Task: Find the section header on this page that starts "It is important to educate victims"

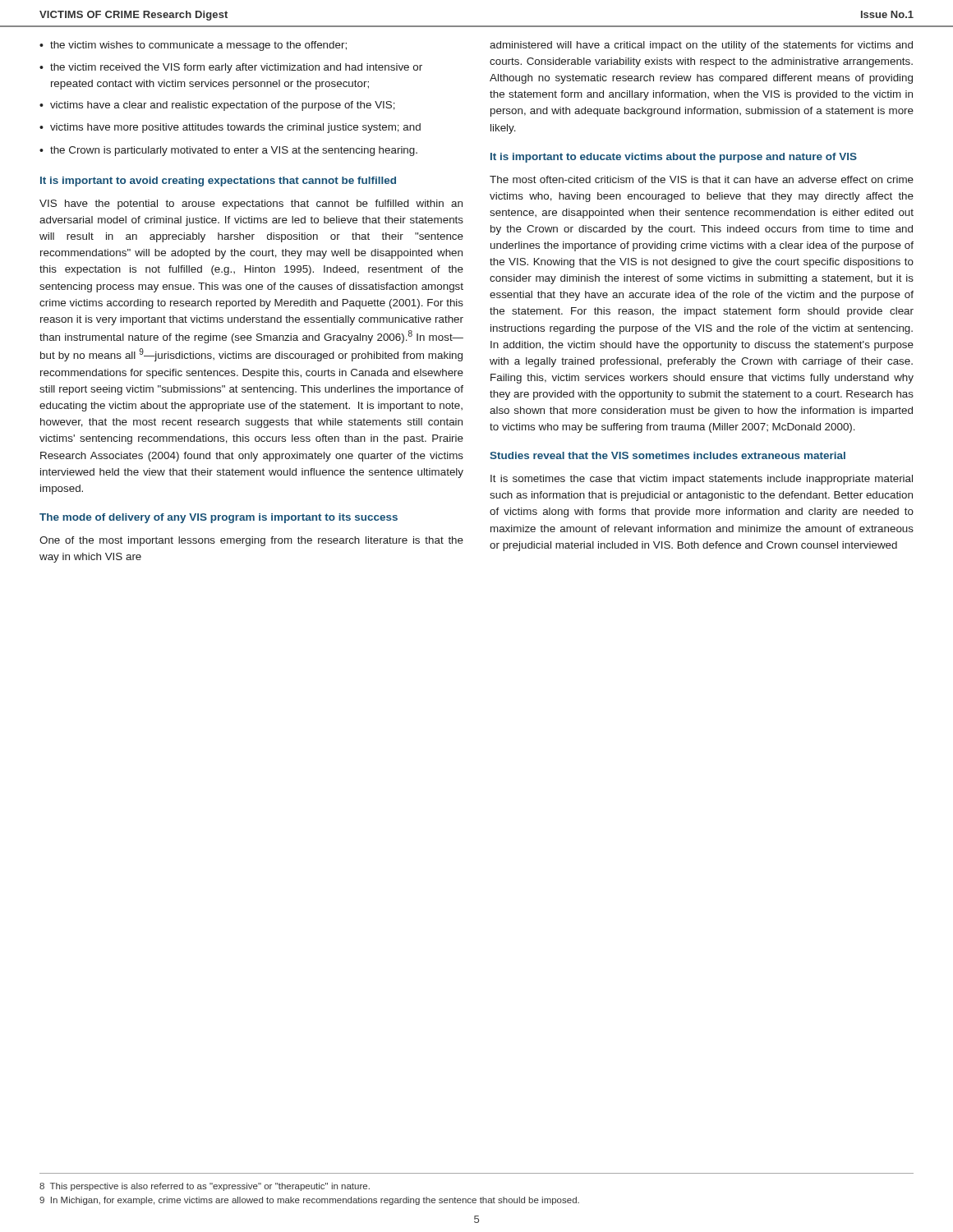Action: tap(673, 156)
